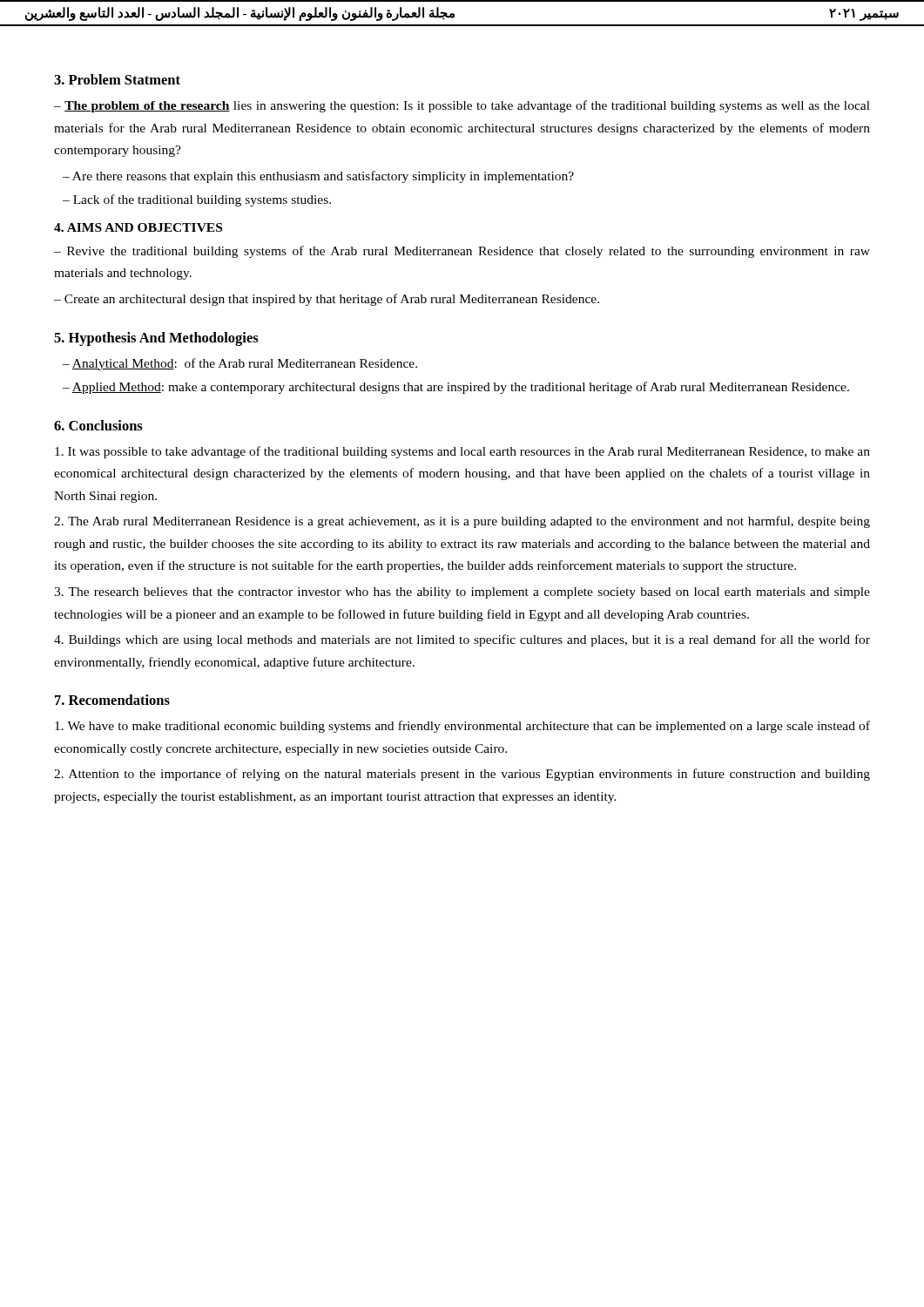
Task: Locate the region starting "– Applied Method:"
Action: (456, 386)
